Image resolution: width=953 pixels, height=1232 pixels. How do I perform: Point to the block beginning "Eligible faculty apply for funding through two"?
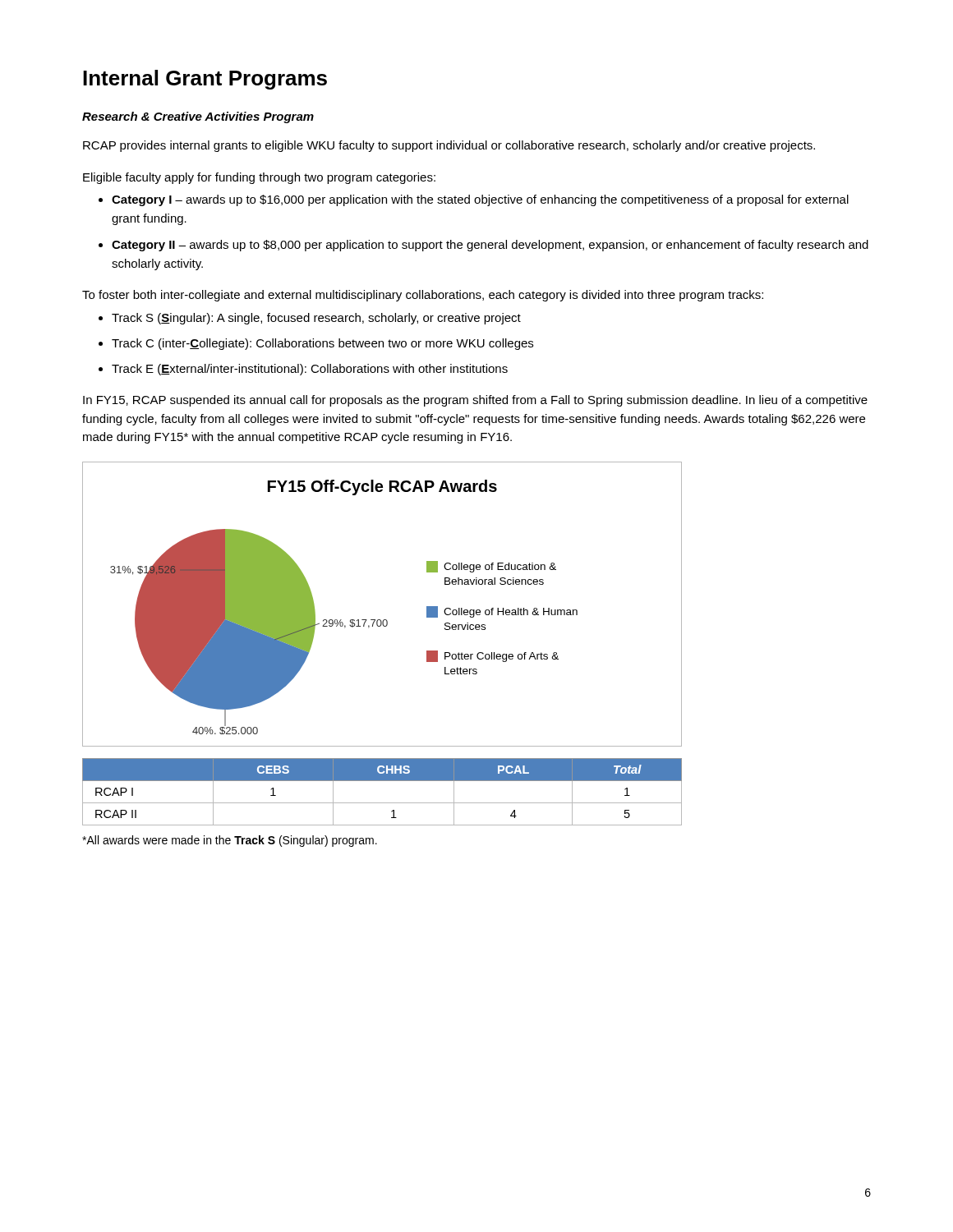(x=259, y=178)
